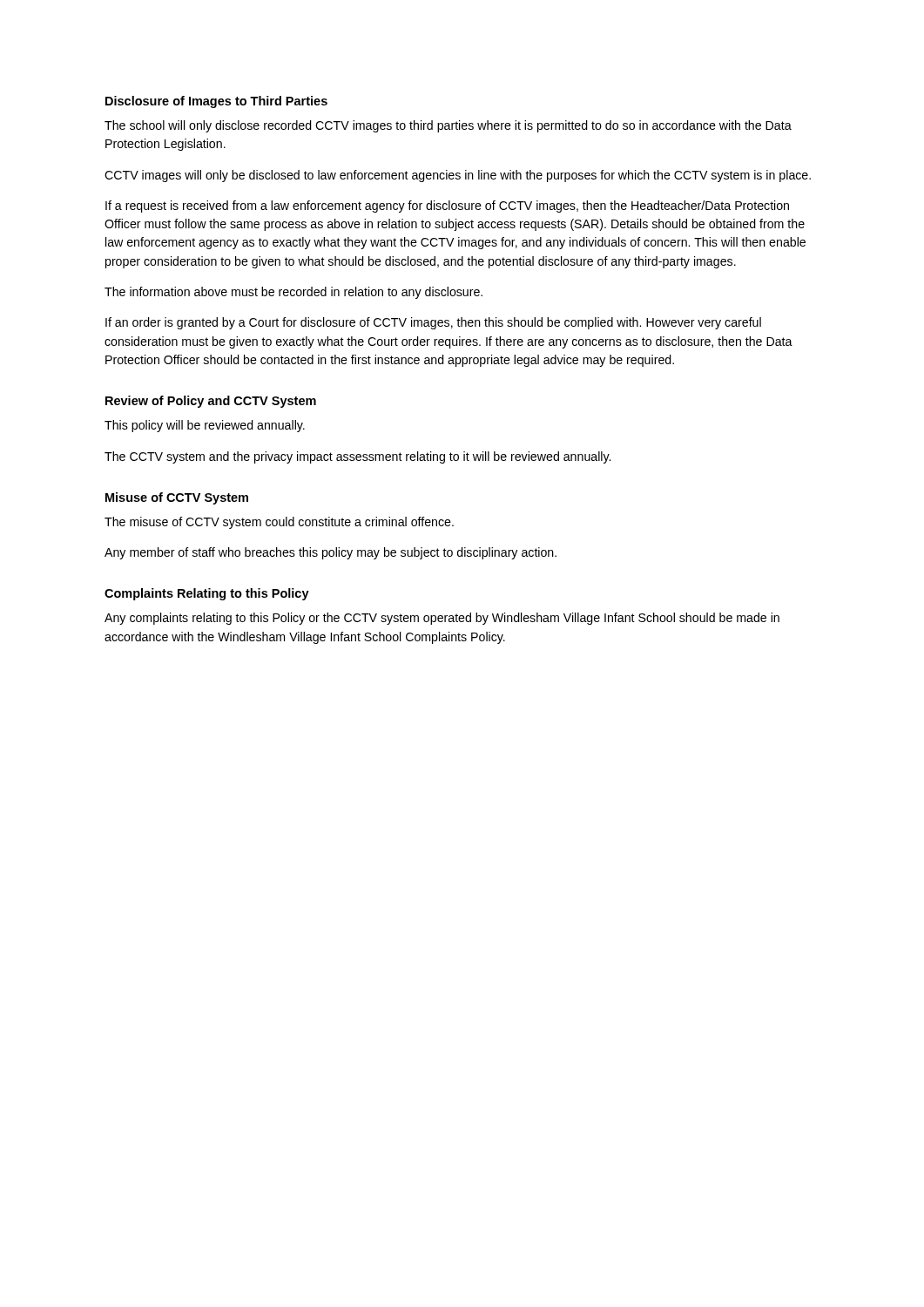
Task: Click on the element starting "The information above must"
Action: click(x=294, y=292)
